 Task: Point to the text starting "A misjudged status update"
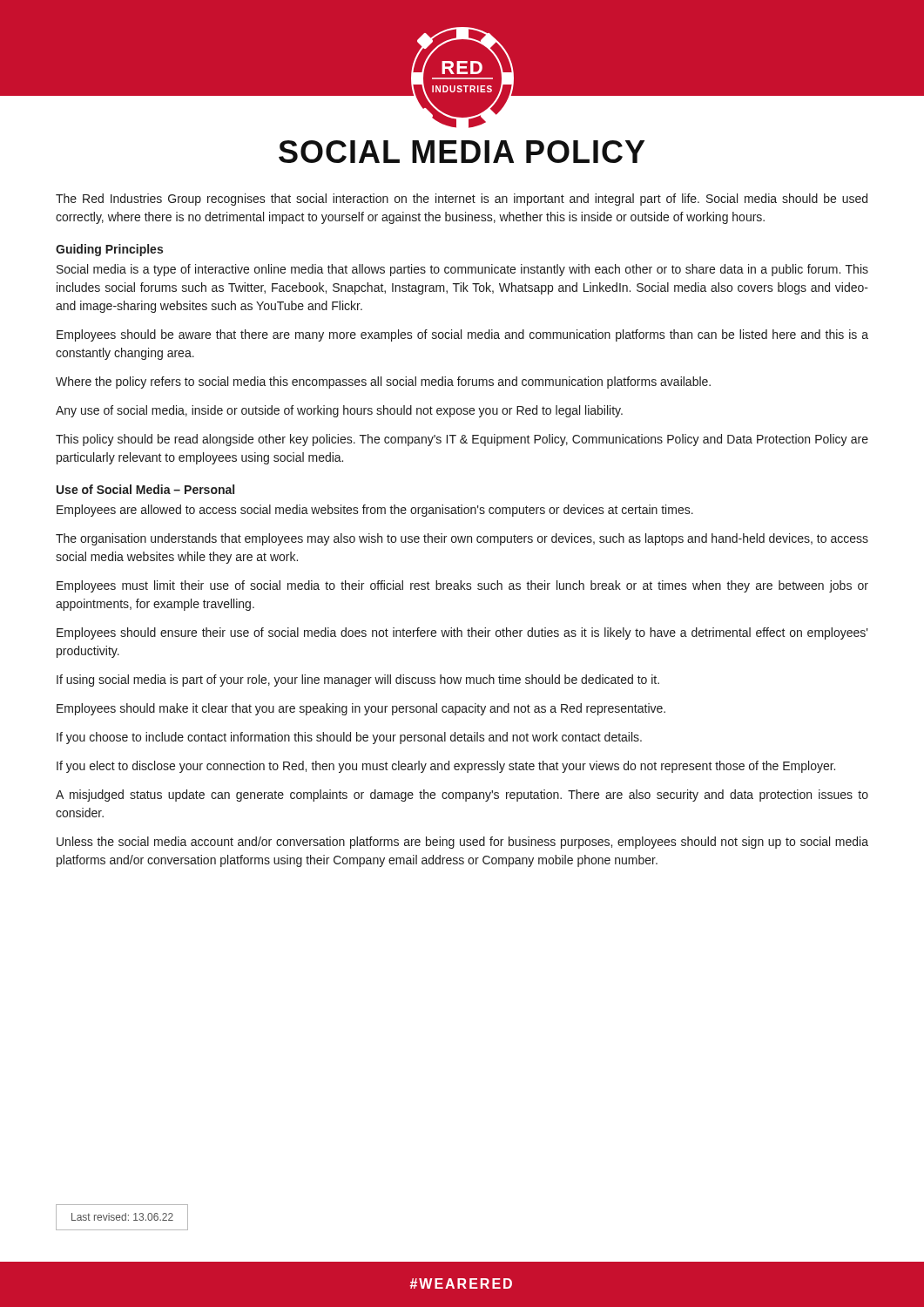click(x=462, y=804)
